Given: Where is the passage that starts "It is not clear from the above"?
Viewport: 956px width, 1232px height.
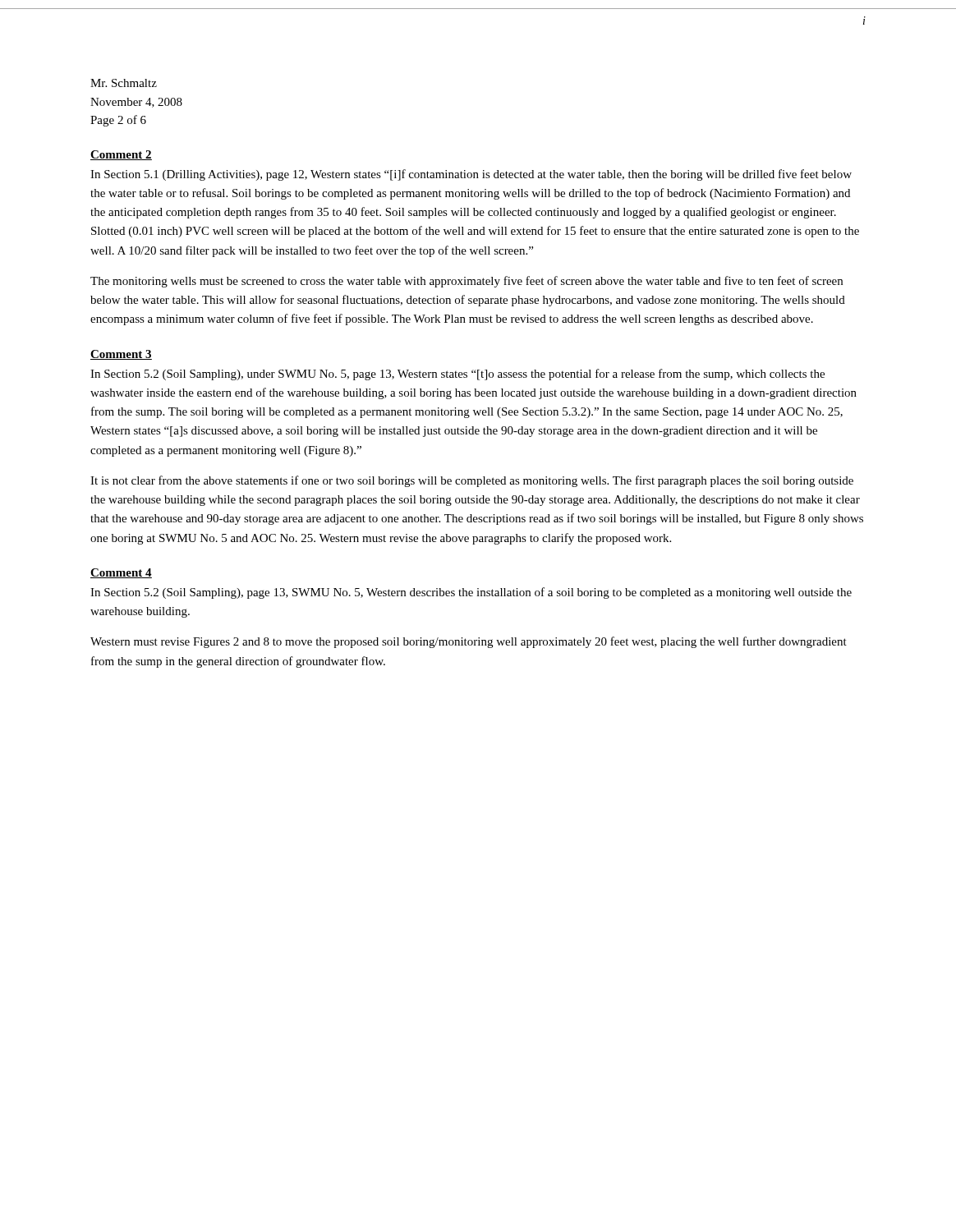Looking at the screenshot, I should (477, 509).
